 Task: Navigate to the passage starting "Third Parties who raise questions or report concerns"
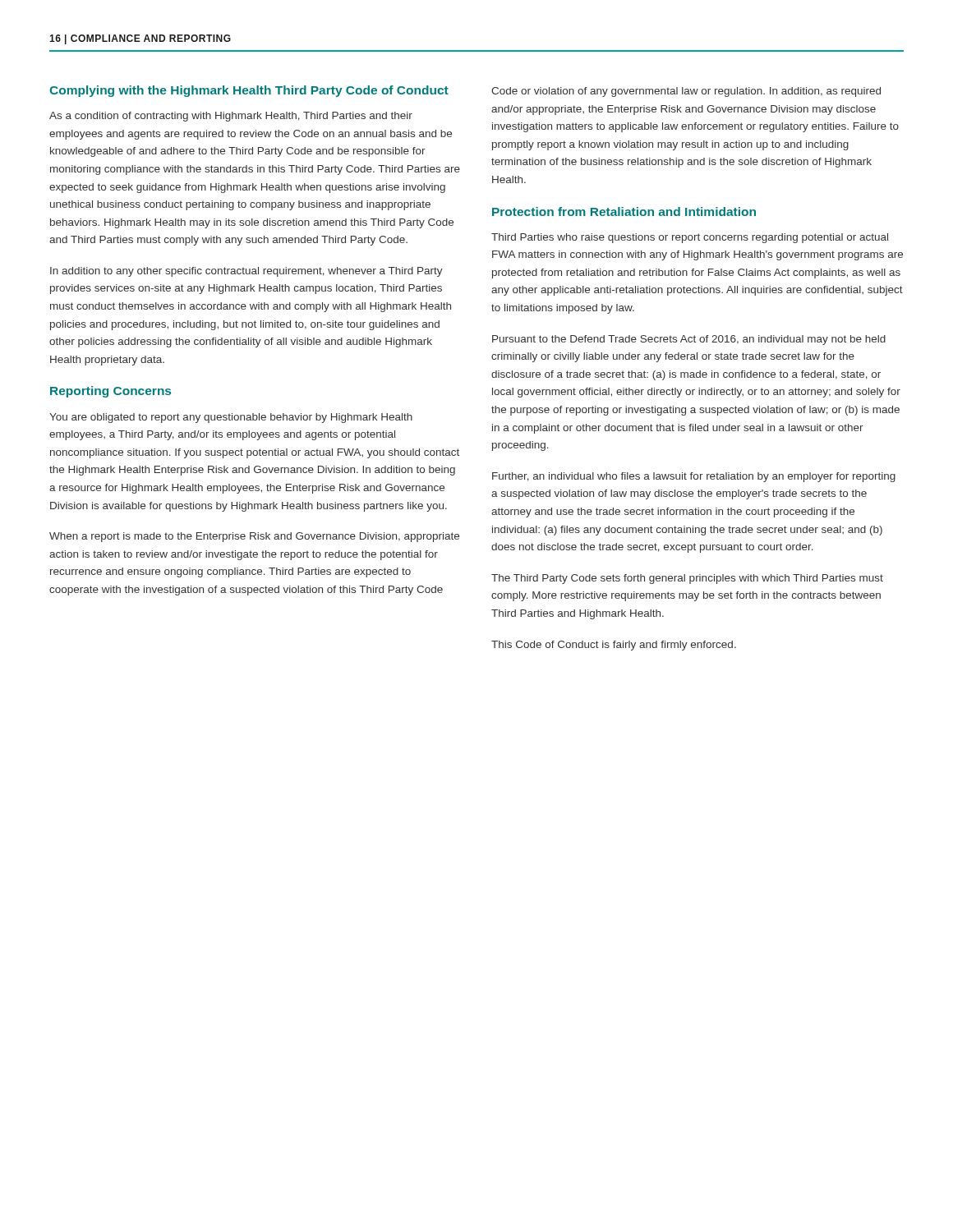point(697,272)
